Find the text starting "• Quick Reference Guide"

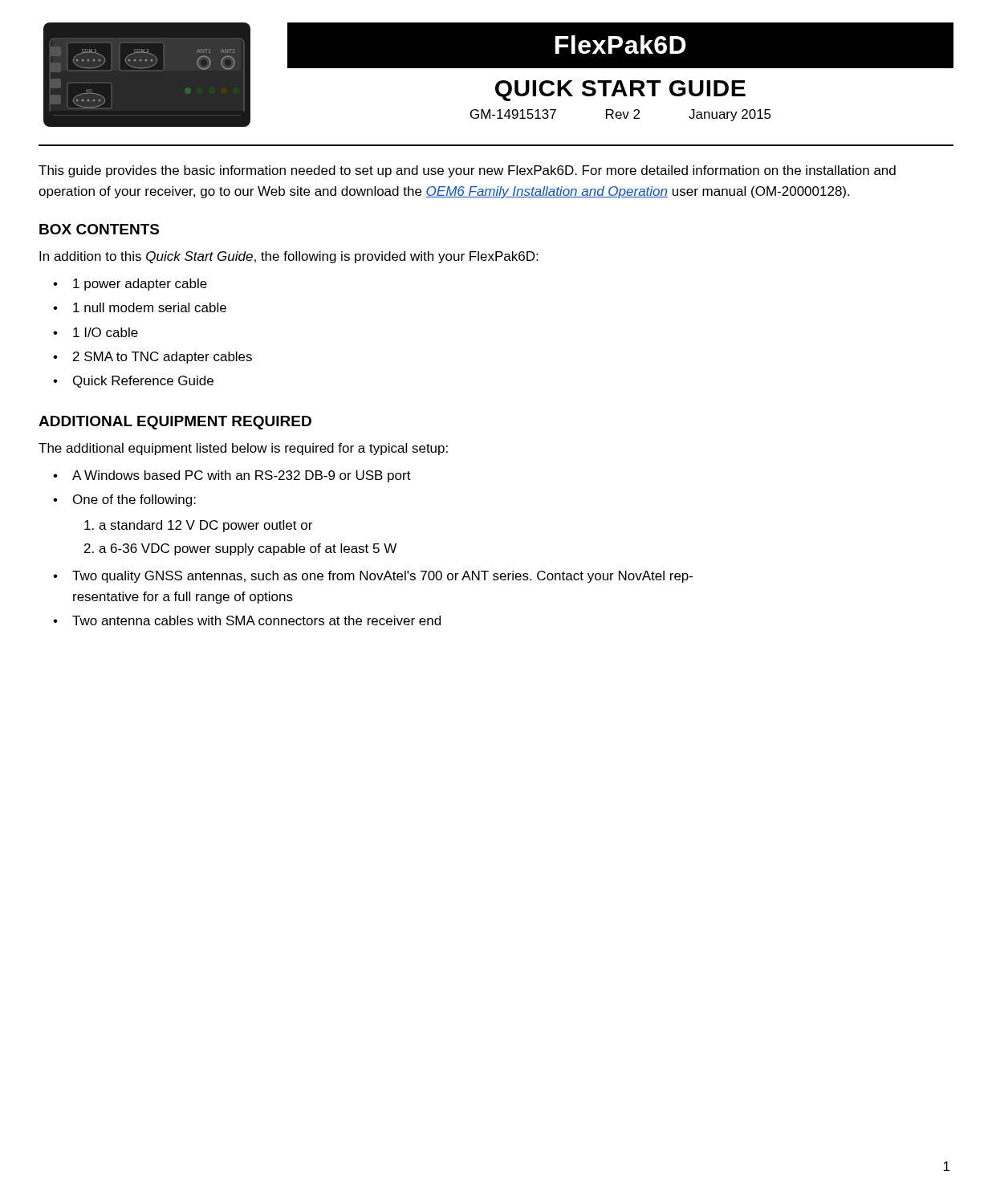133,382
